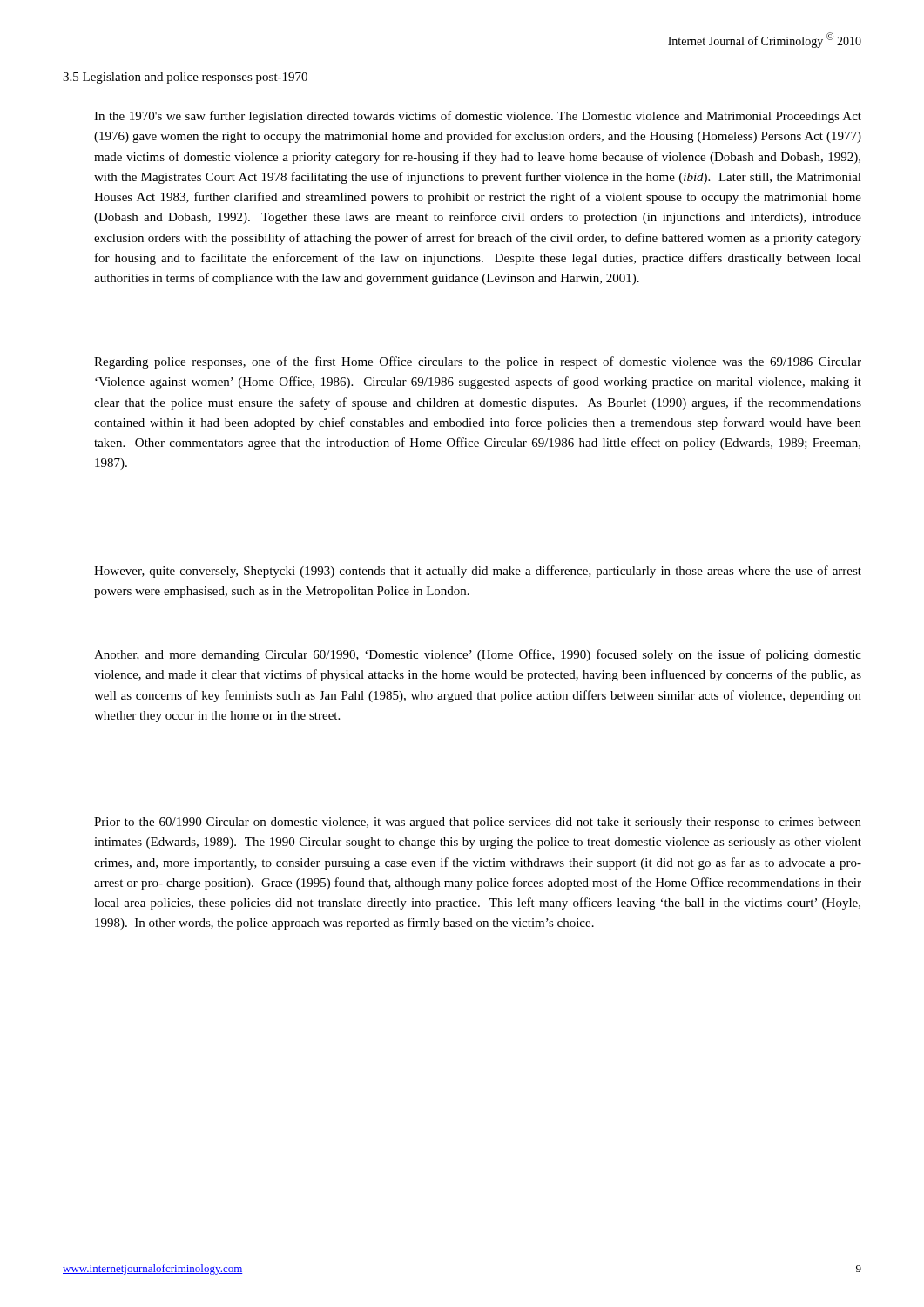This screenshot has width=924, height=1307.
Task: Locate the block of text that opens with "Another, and more demanding Circular 60/1990, ‘Domestic"
Action: (478, 685)
